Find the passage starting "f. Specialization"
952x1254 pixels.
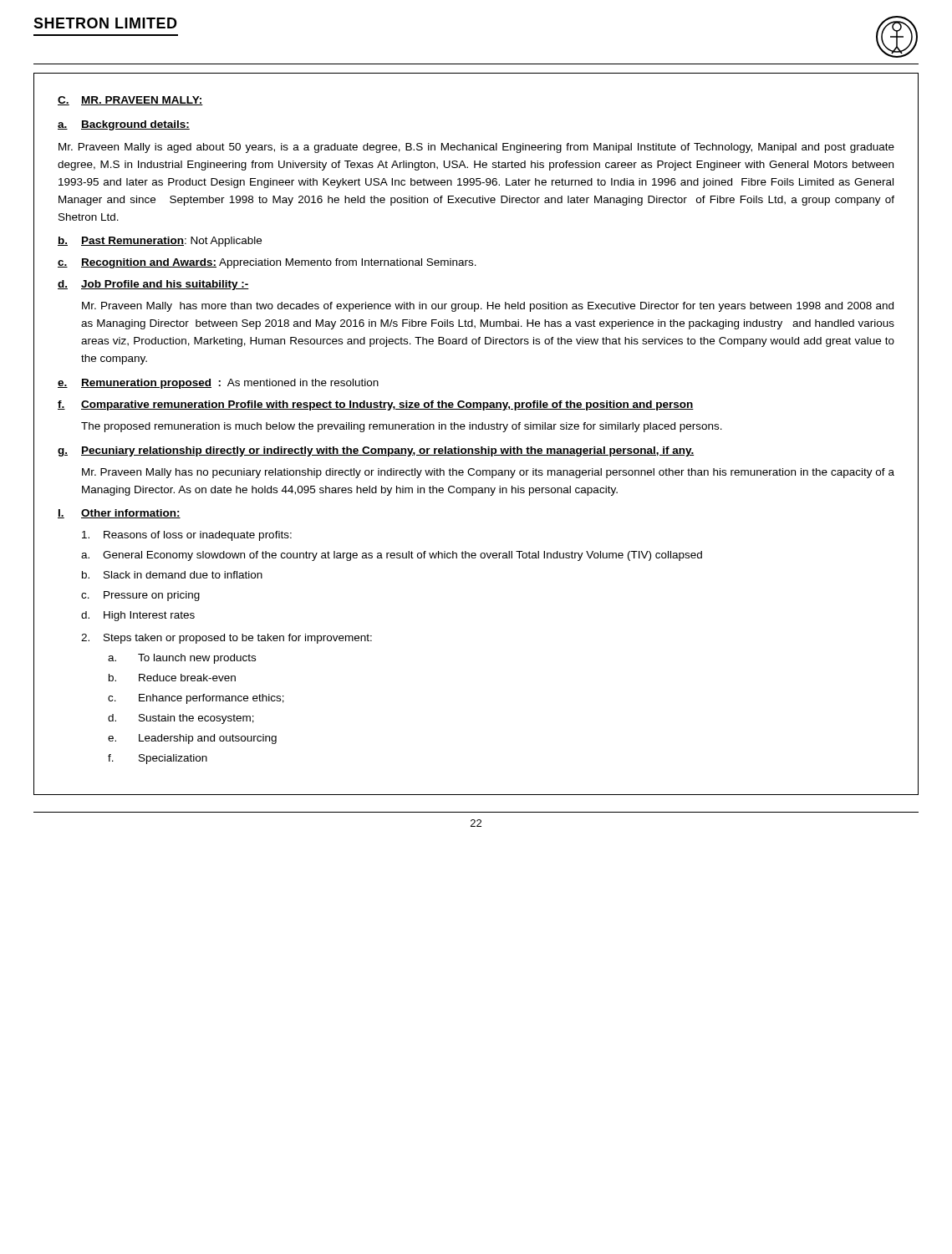pyautogui.click(x=158, y=758)
